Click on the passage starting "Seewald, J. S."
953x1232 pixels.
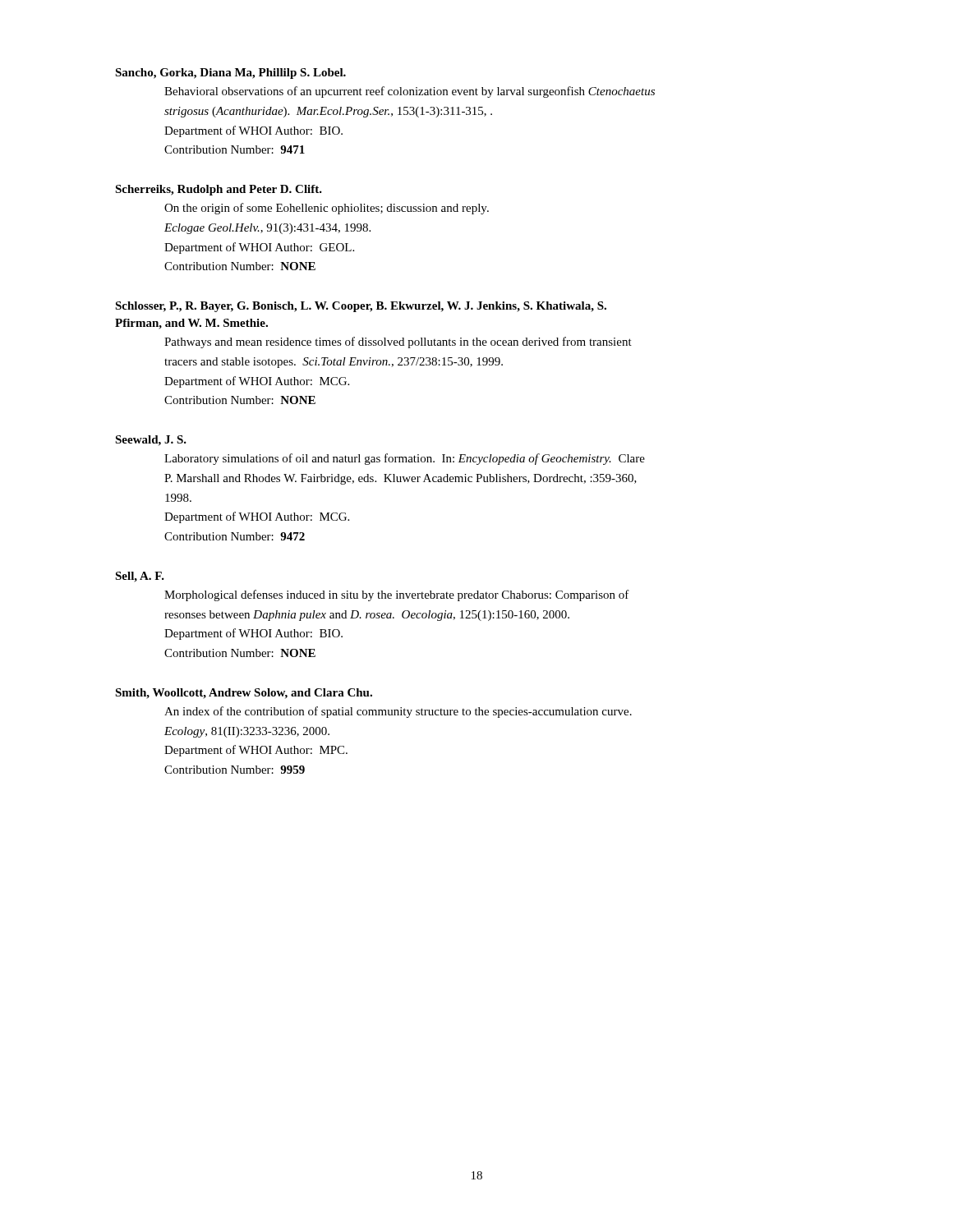point(476,489)
